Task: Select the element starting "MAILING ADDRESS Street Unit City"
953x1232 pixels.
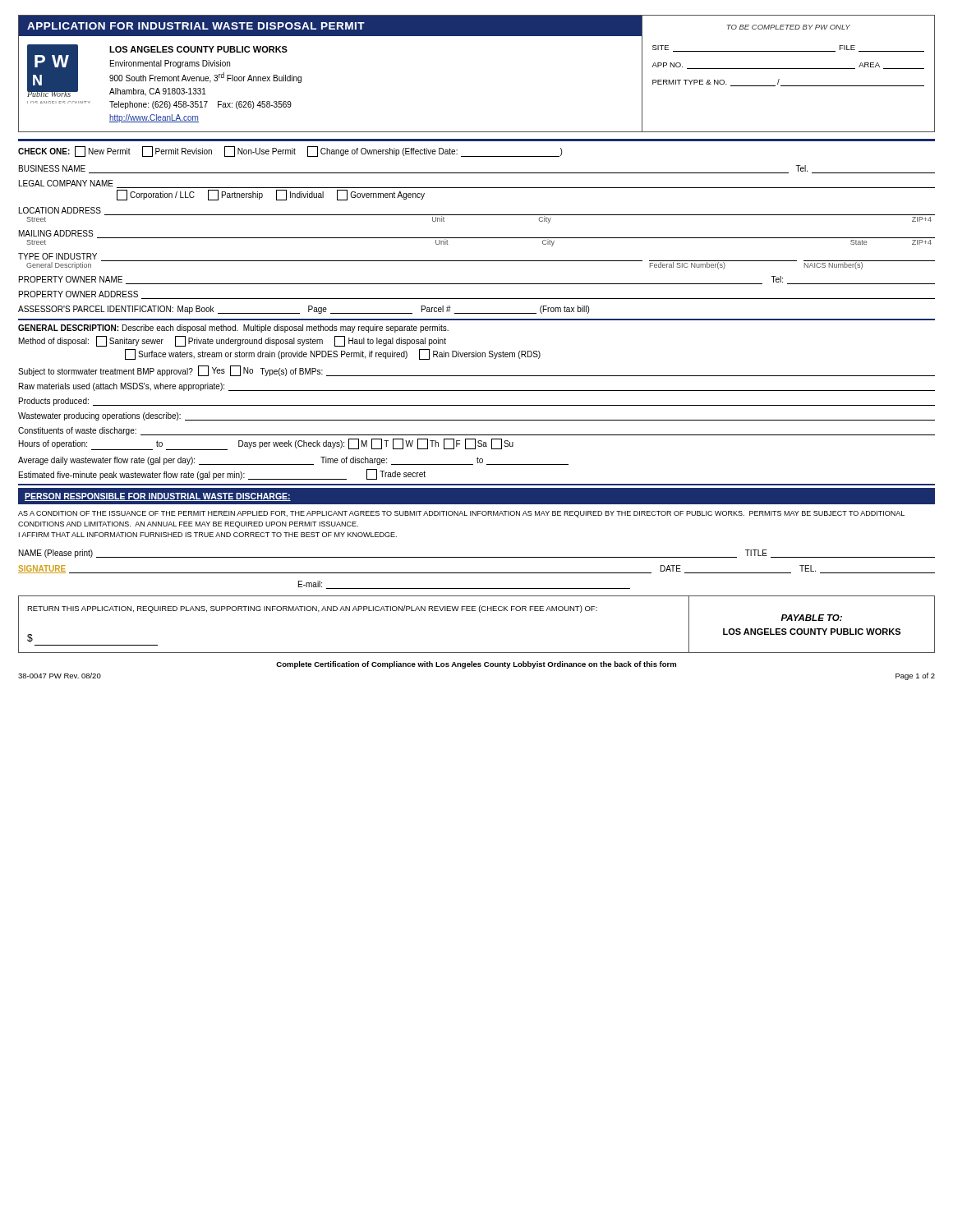Action: (476, 236)
